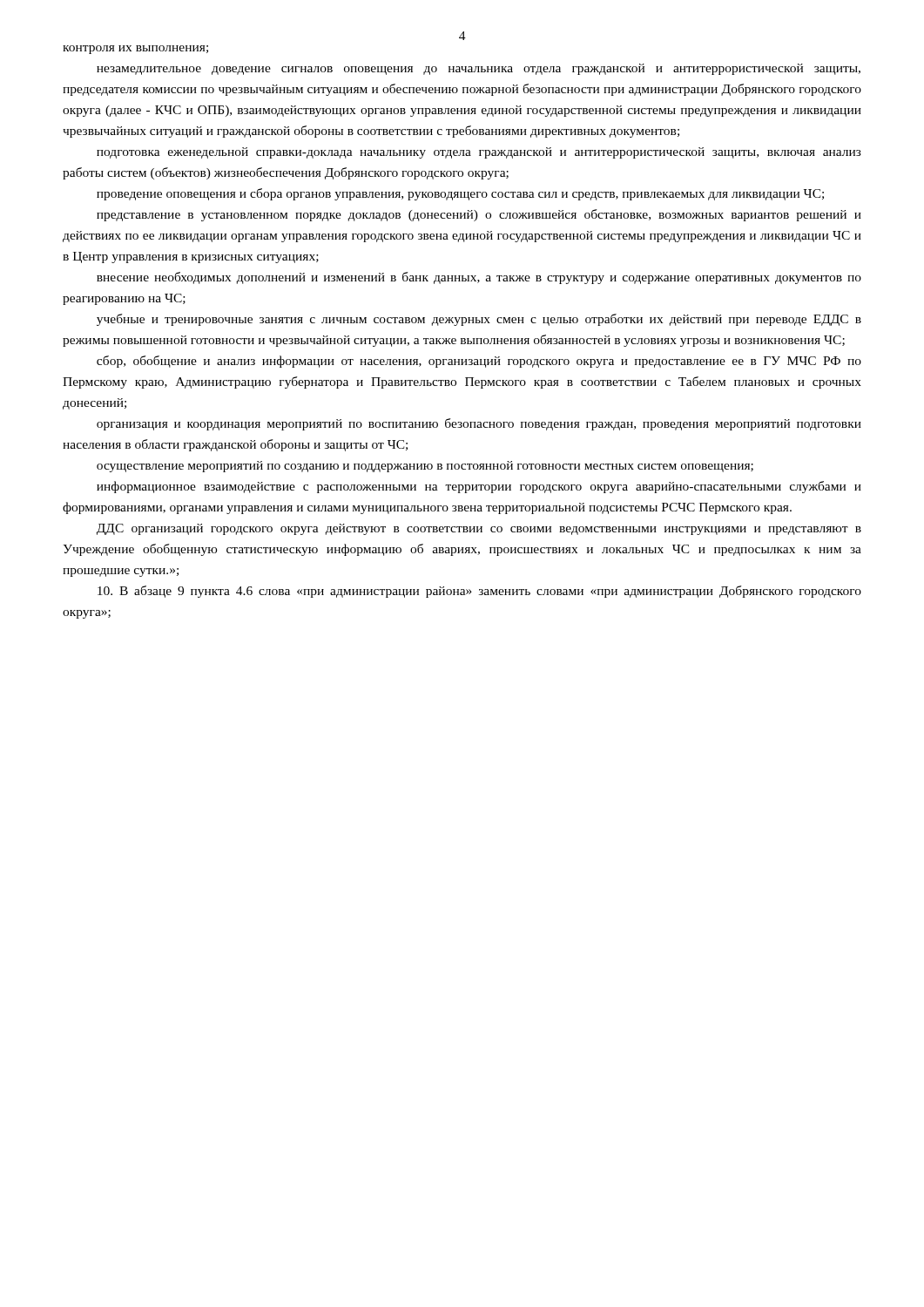Find the element starting "внесение необходимых дополнений и изменений"
This screenshot has width=924, height=1307.
click(x=462, y=287)
